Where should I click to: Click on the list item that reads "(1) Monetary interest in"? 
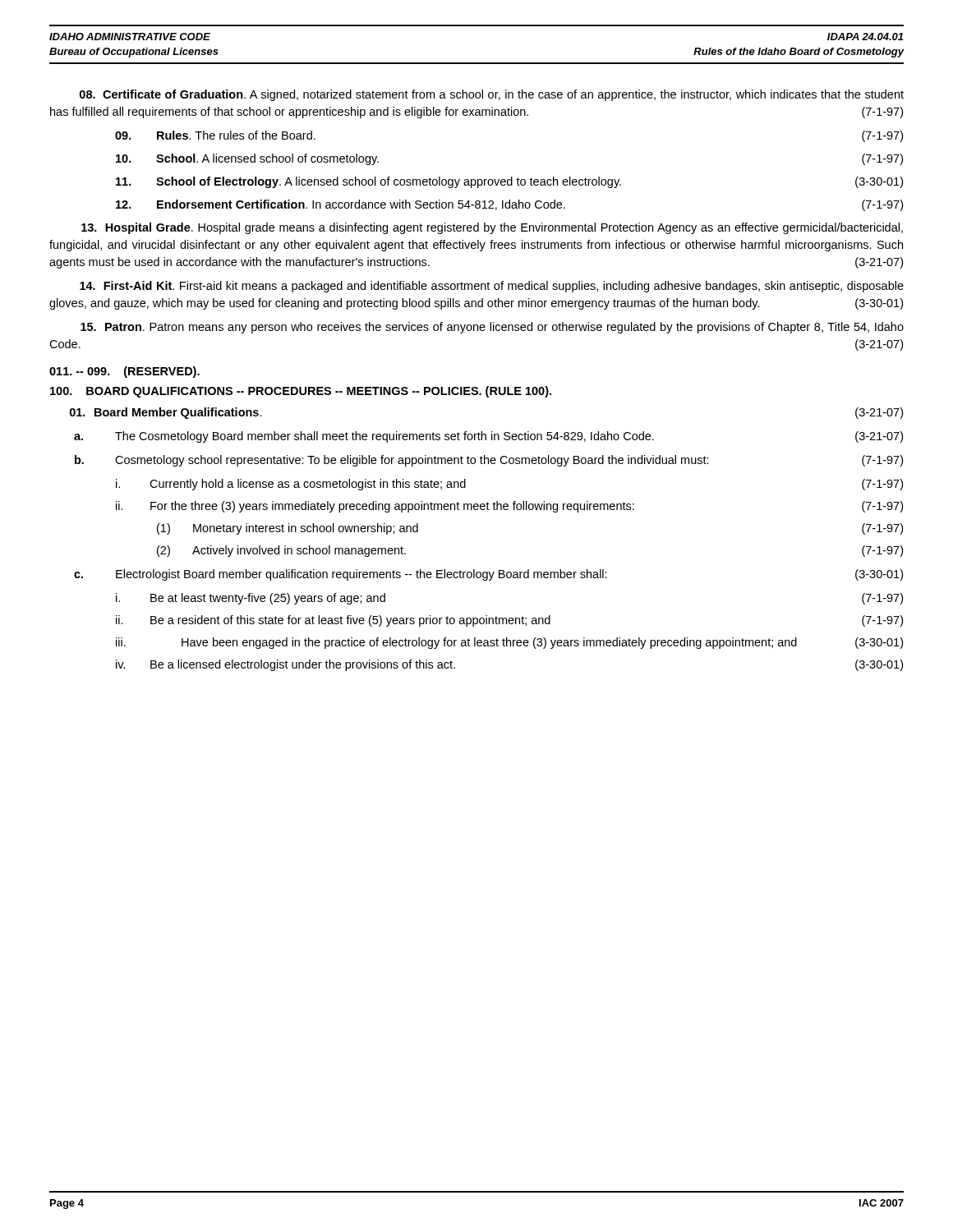coord(303,529)
